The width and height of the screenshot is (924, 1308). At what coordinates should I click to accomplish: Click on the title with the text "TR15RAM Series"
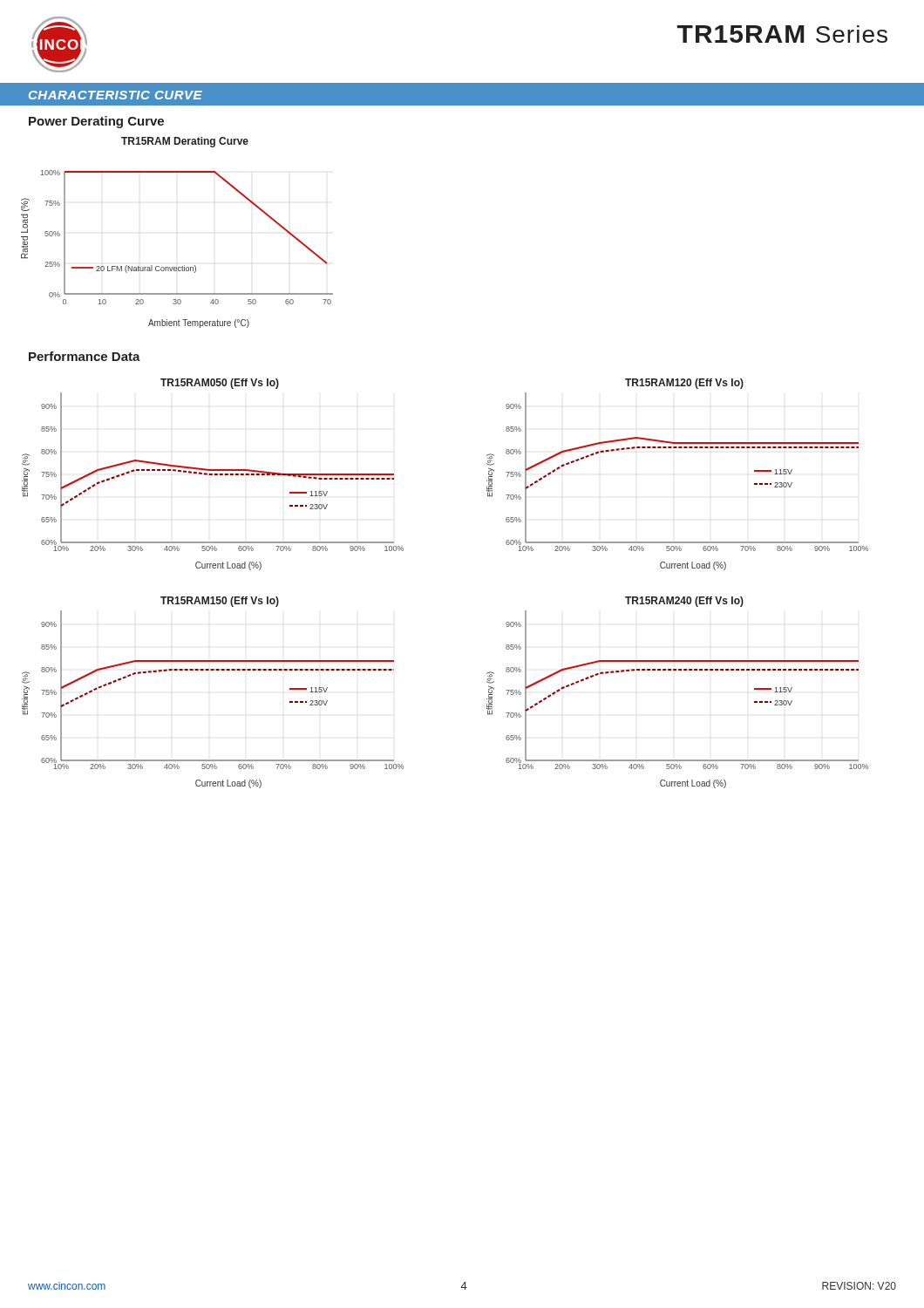pos(783,34)
